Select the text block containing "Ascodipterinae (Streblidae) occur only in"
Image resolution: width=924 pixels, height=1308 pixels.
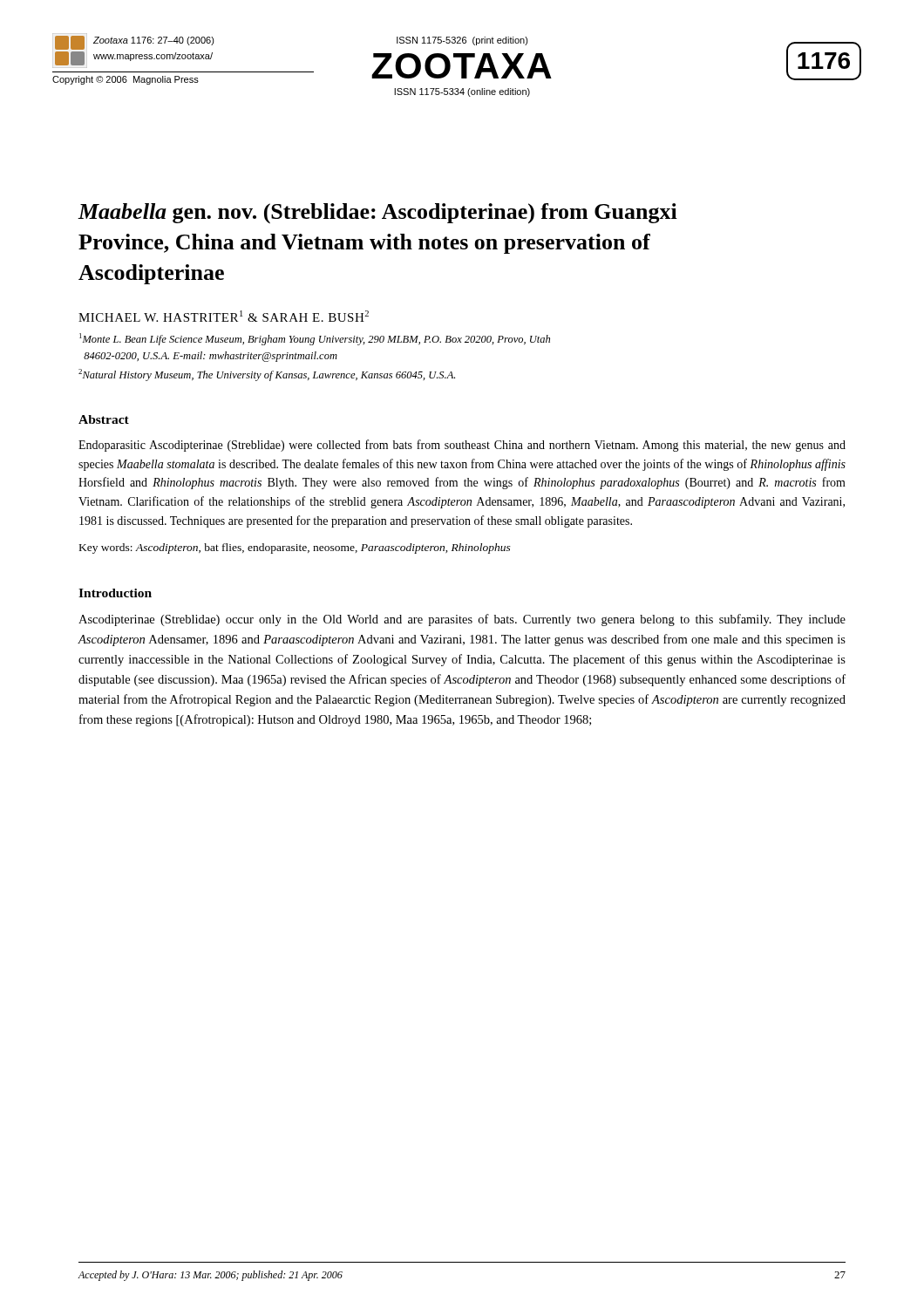click(462, 669)
